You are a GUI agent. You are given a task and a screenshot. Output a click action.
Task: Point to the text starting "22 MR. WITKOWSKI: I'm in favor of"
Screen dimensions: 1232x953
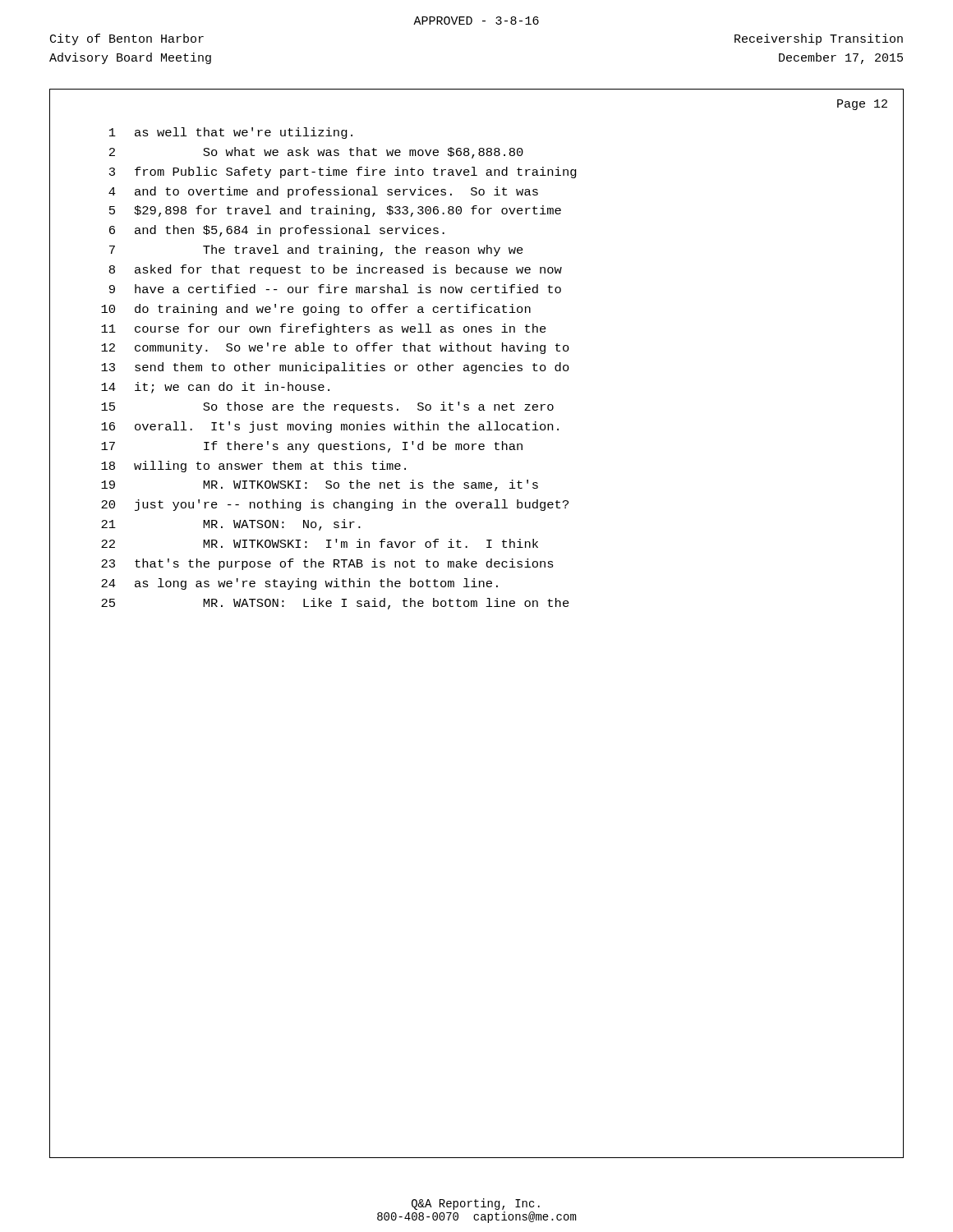pyautogui.click(x=476, y=545)
